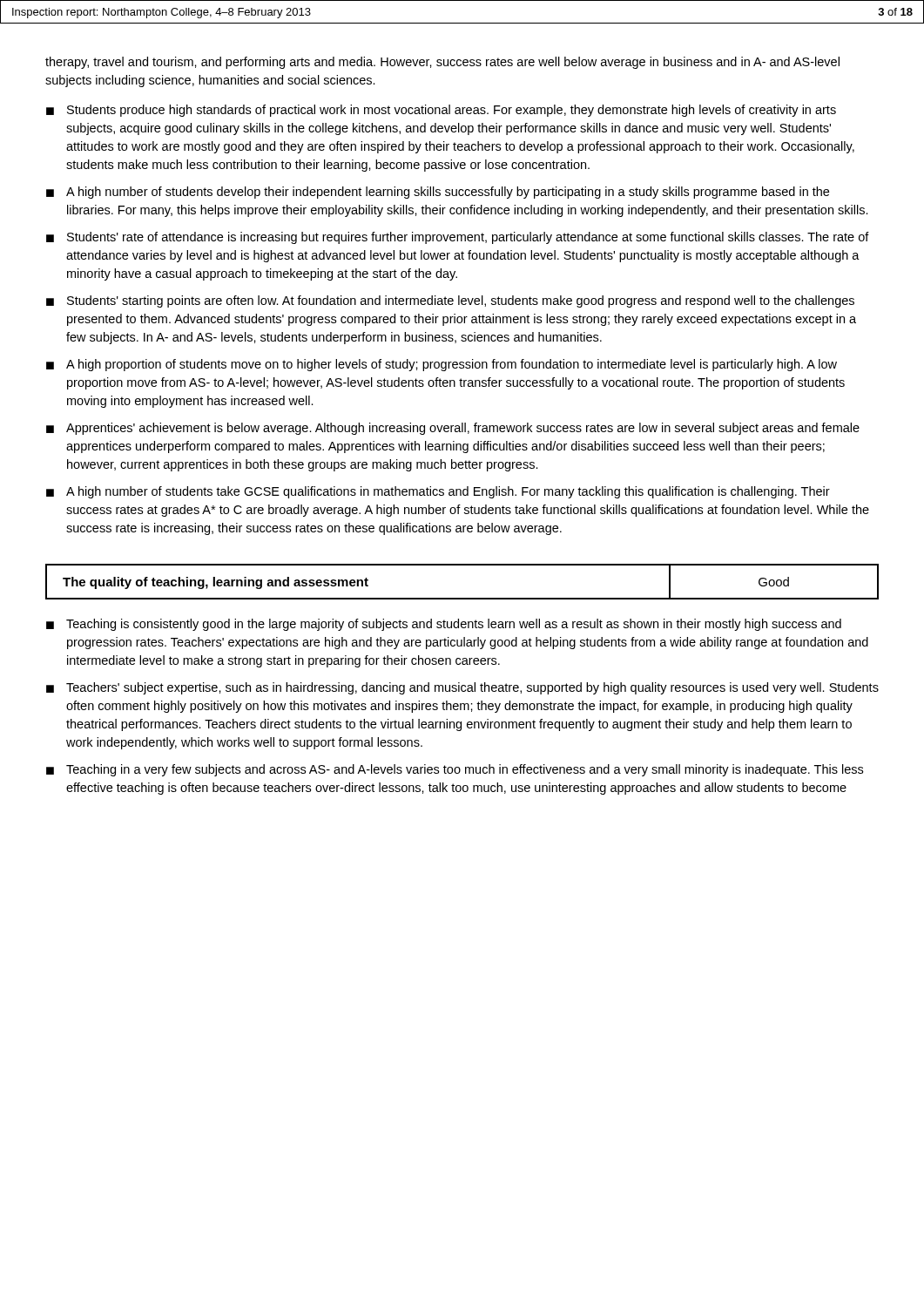
Task: Navigate to the passage starting "■ Teaching in"
Action: (x=462, y=779)
